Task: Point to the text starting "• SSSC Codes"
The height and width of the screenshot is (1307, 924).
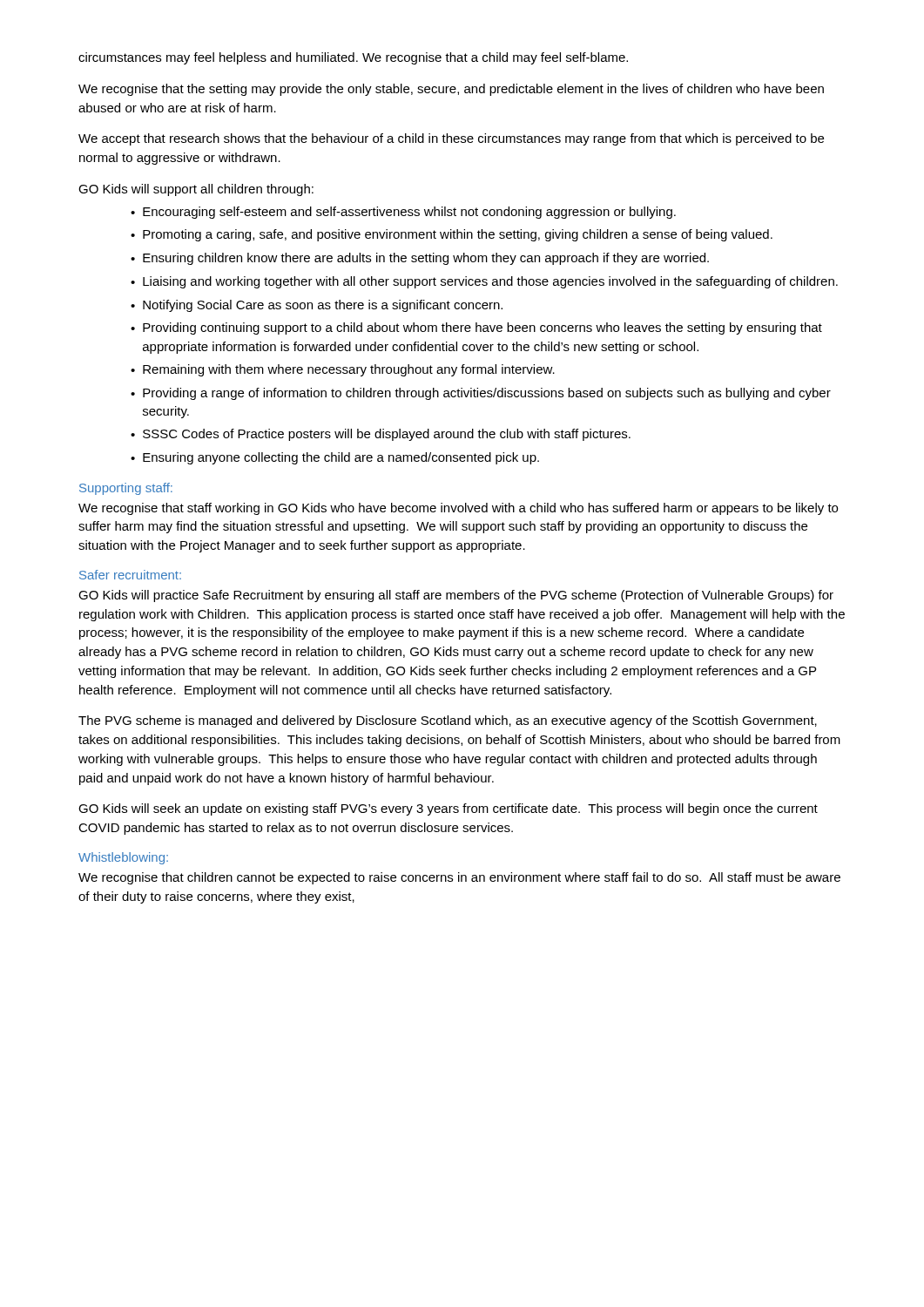Action: coord(381,434)
